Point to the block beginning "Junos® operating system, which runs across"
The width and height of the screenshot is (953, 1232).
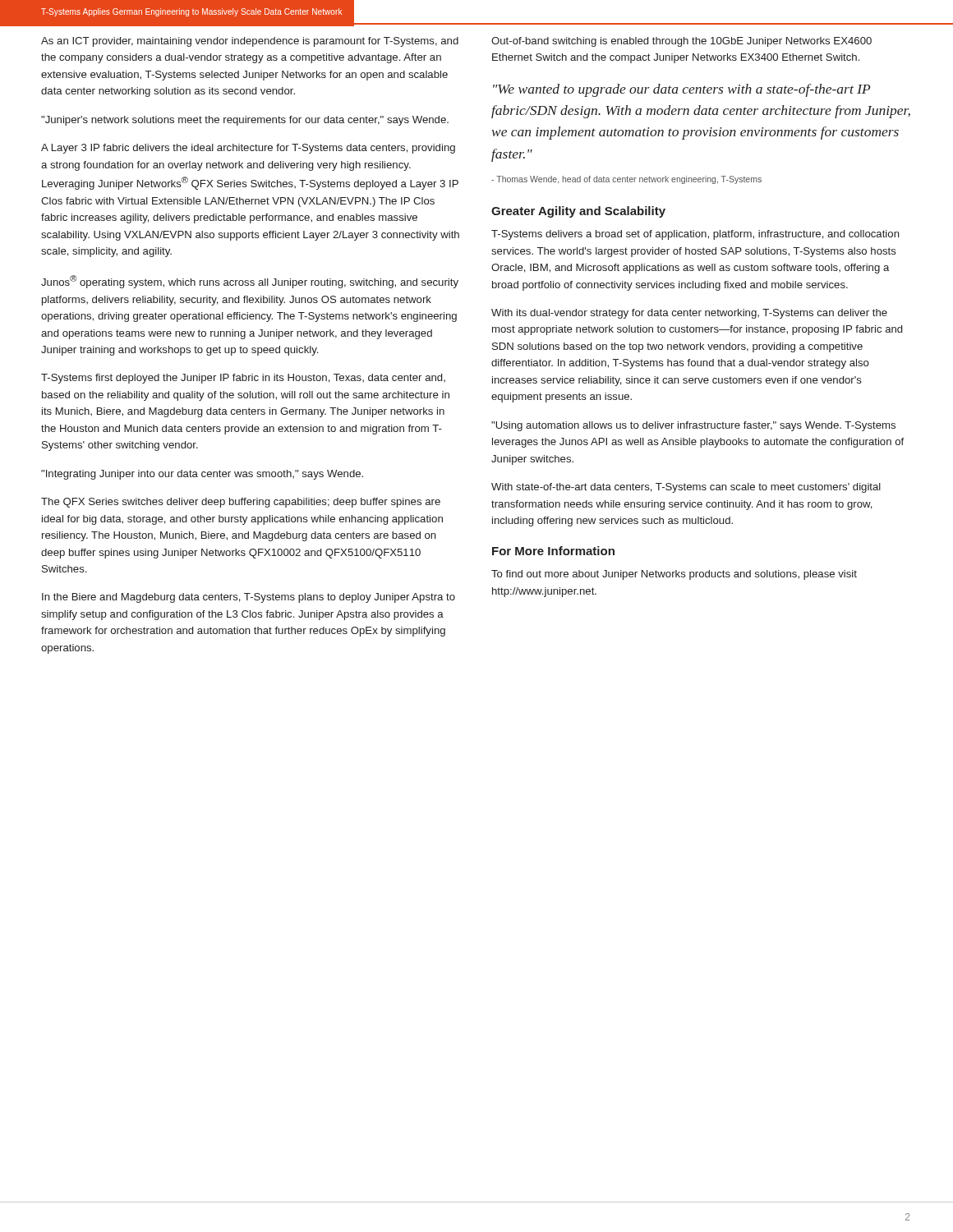pyautogui.click(x=251, y=315)
